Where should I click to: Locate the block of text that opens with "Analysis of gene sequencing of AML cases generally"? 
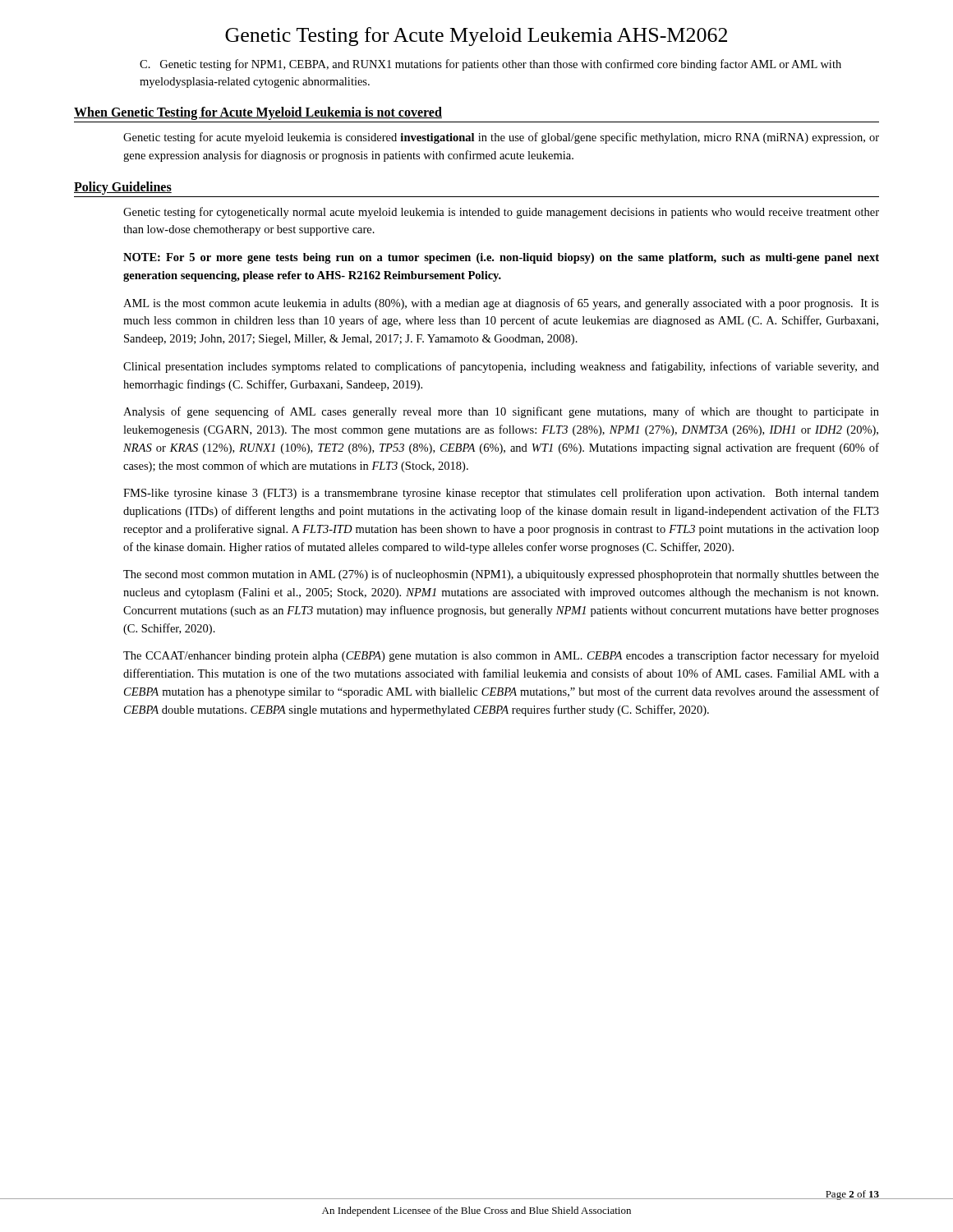501,439
